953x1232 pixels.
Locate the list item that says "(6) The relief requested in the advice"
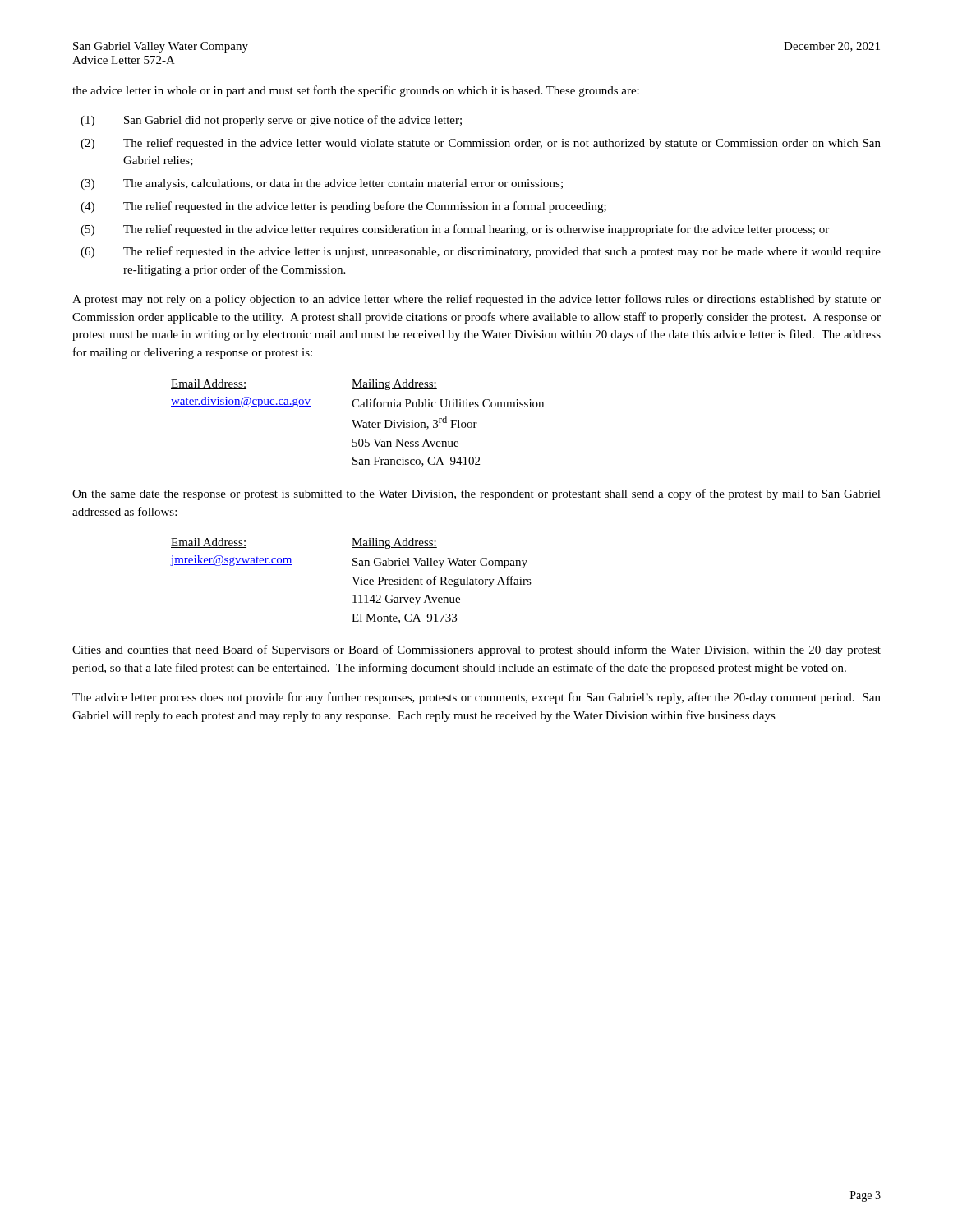476,261
